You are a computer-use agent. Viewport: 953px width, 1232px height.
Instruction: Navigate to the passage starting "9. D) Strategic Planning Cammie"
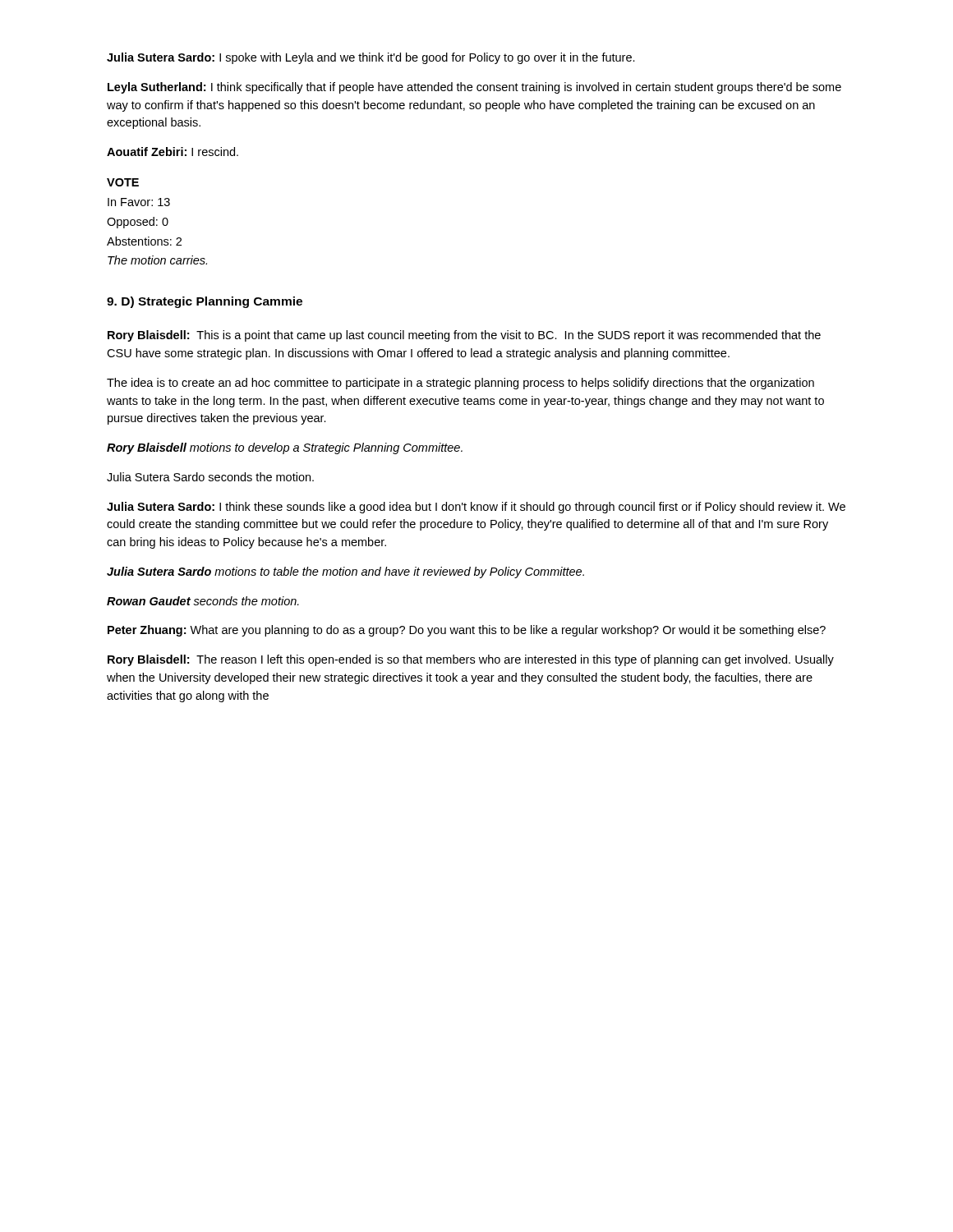[x=205, y=301]
